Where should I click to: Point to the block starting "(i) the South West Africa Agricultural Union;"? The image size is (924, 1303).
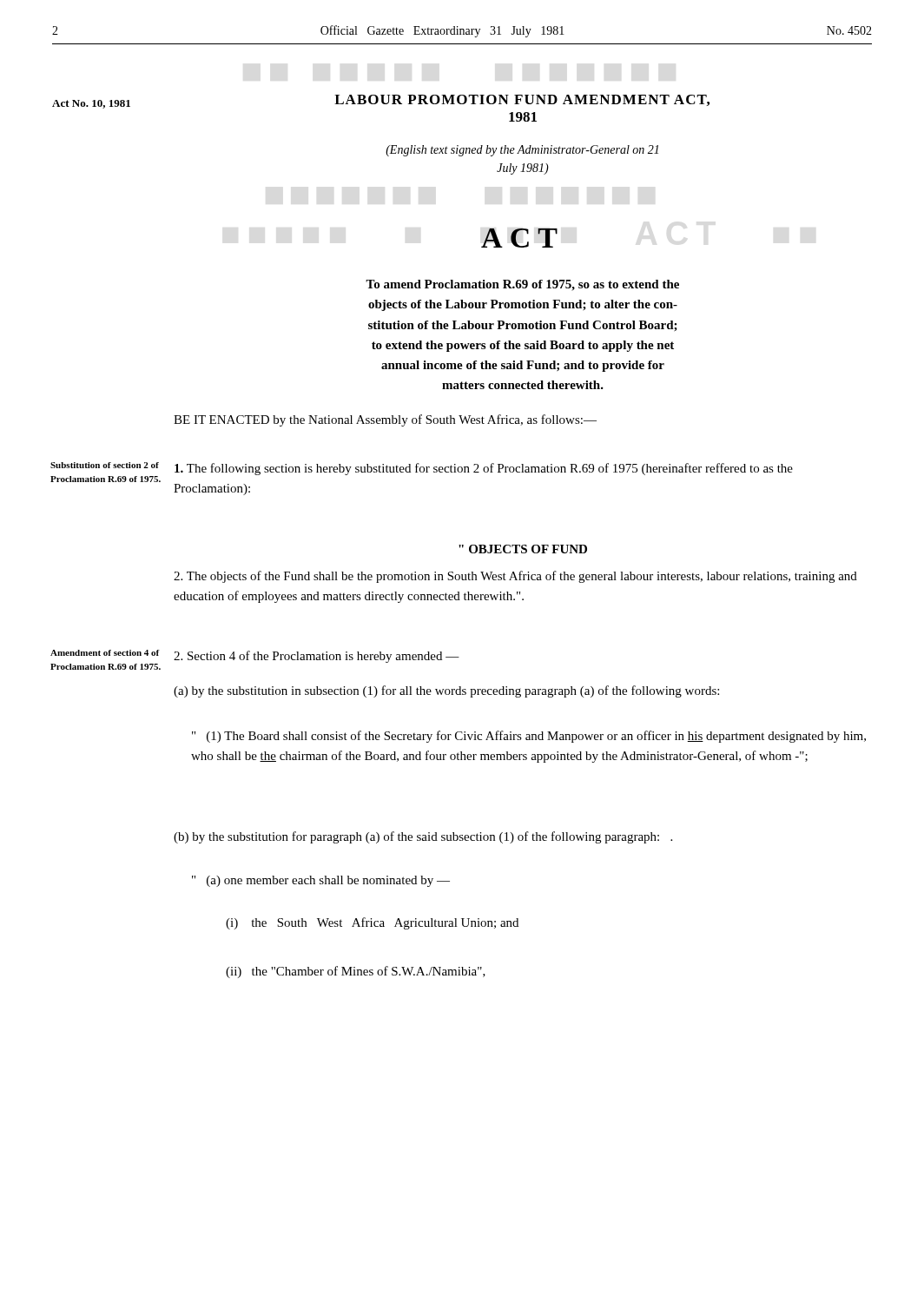click(372, 923)
